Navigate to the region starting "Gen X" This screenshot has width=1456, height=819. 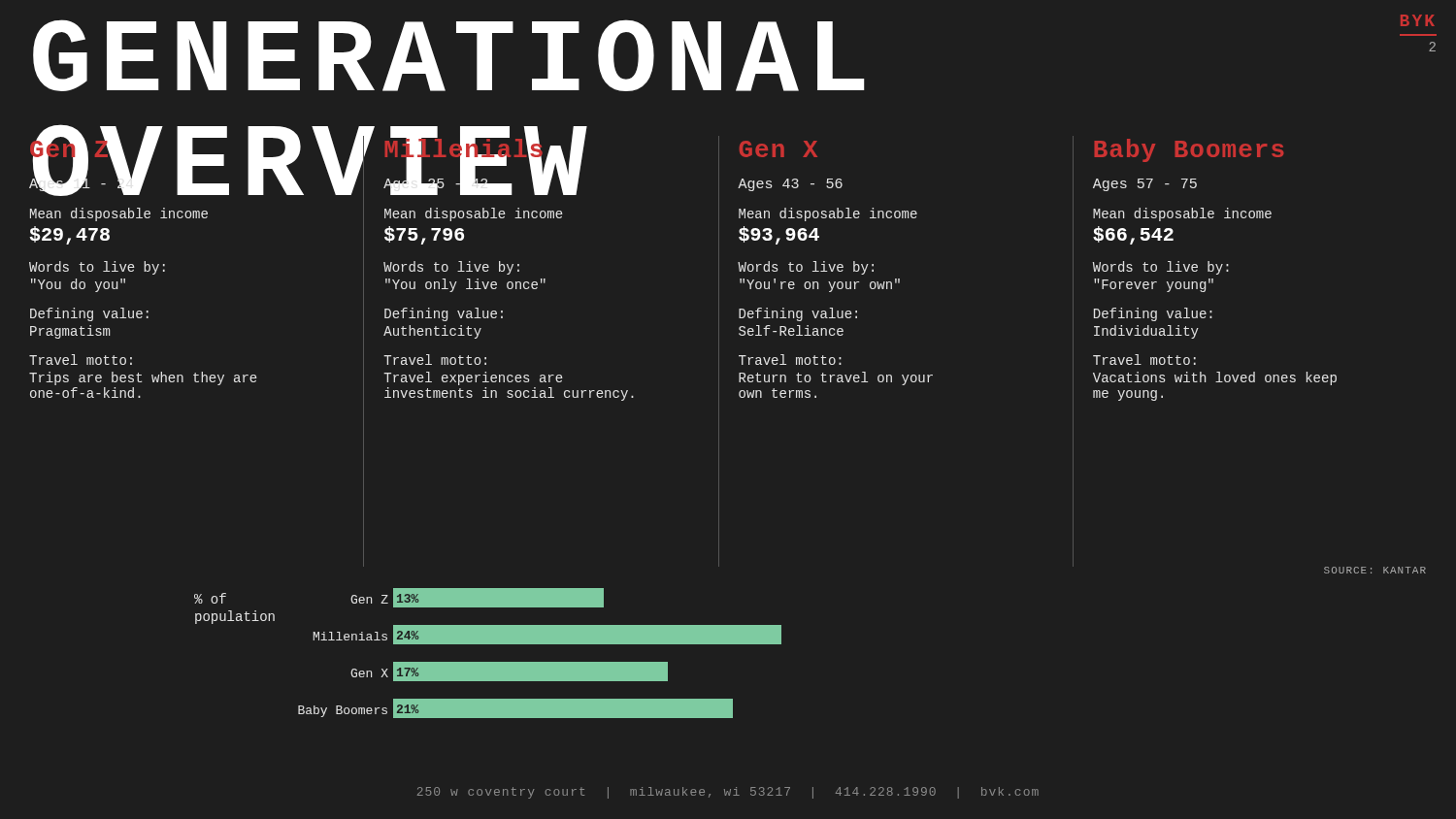click(778, 150)
